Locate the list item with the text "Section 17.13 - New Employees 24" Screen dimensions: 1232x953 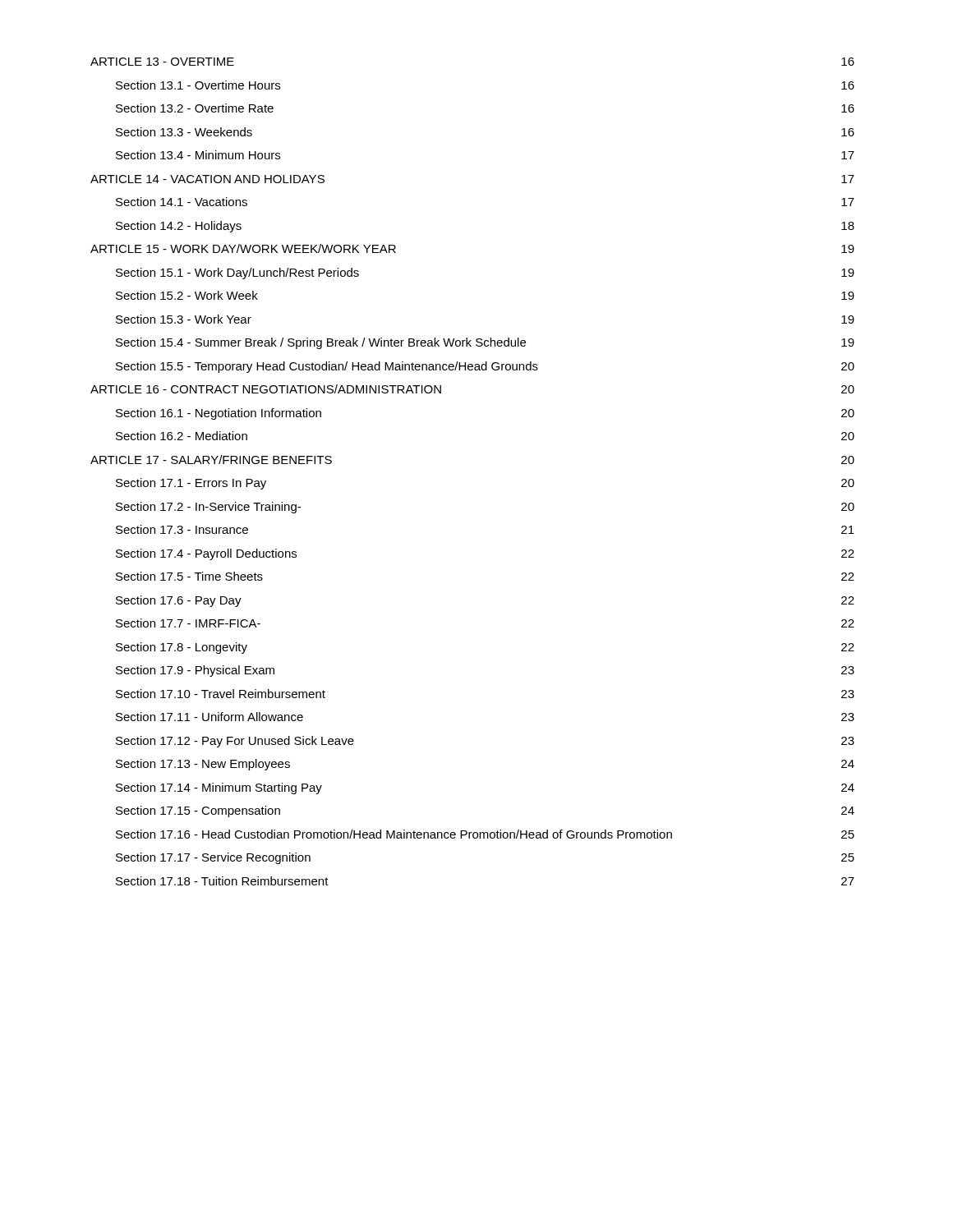[x=206, y=764]
